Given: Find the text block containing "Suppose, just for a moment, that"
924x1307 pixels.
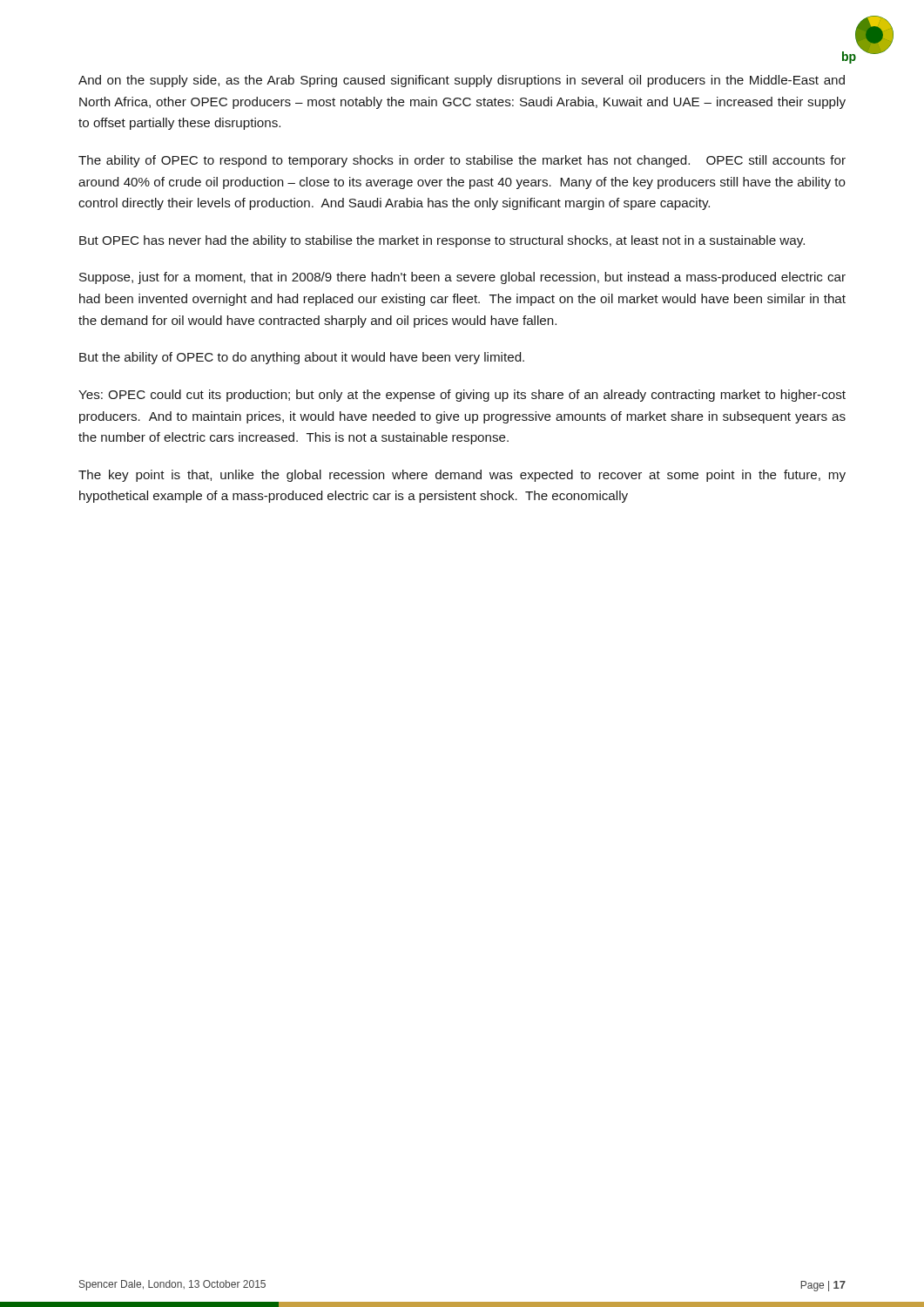Looking at the screenshot, I should [462, 299].
